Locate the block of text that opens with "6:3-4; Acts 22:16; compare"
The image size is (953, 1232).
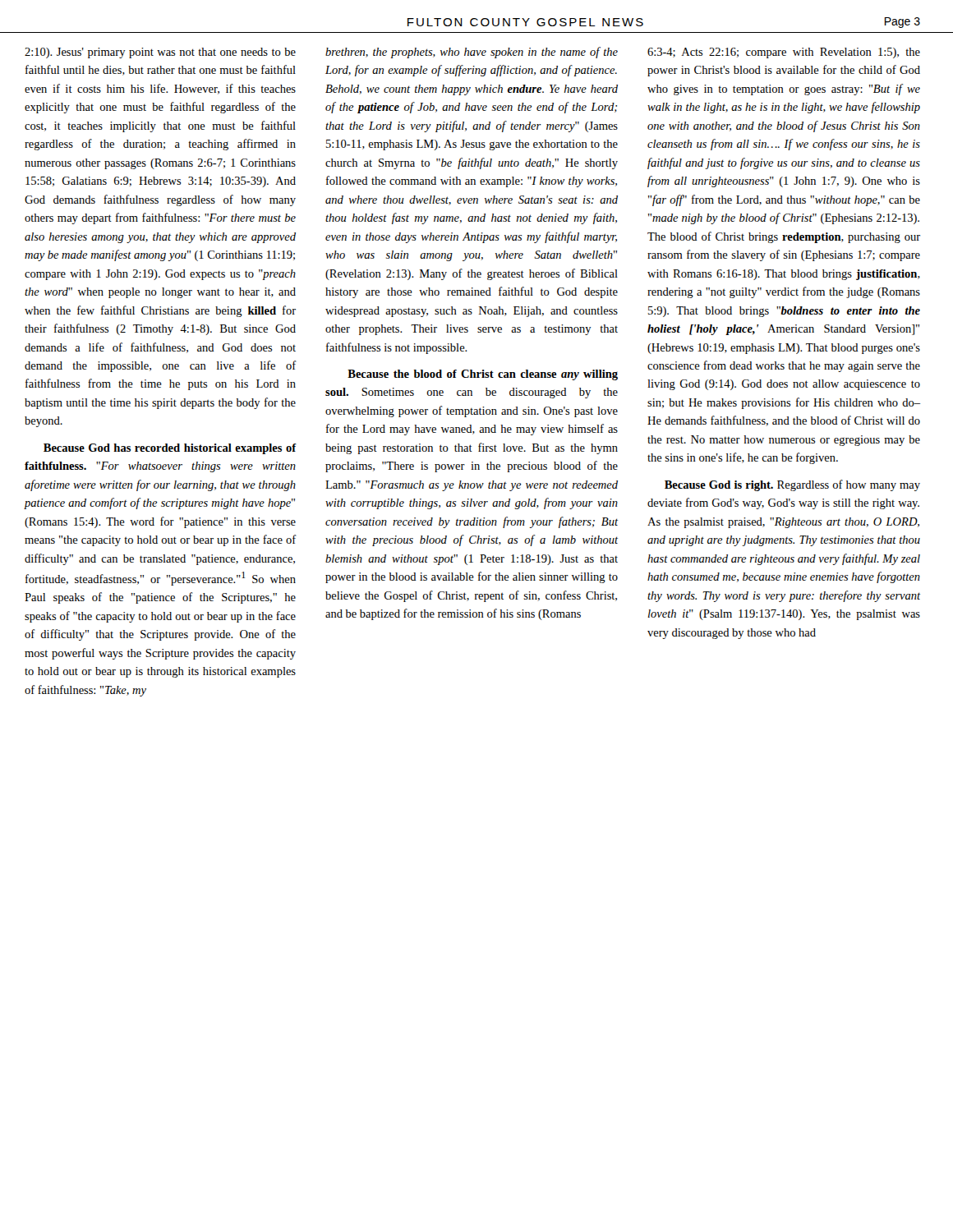(x=784, y=342)
